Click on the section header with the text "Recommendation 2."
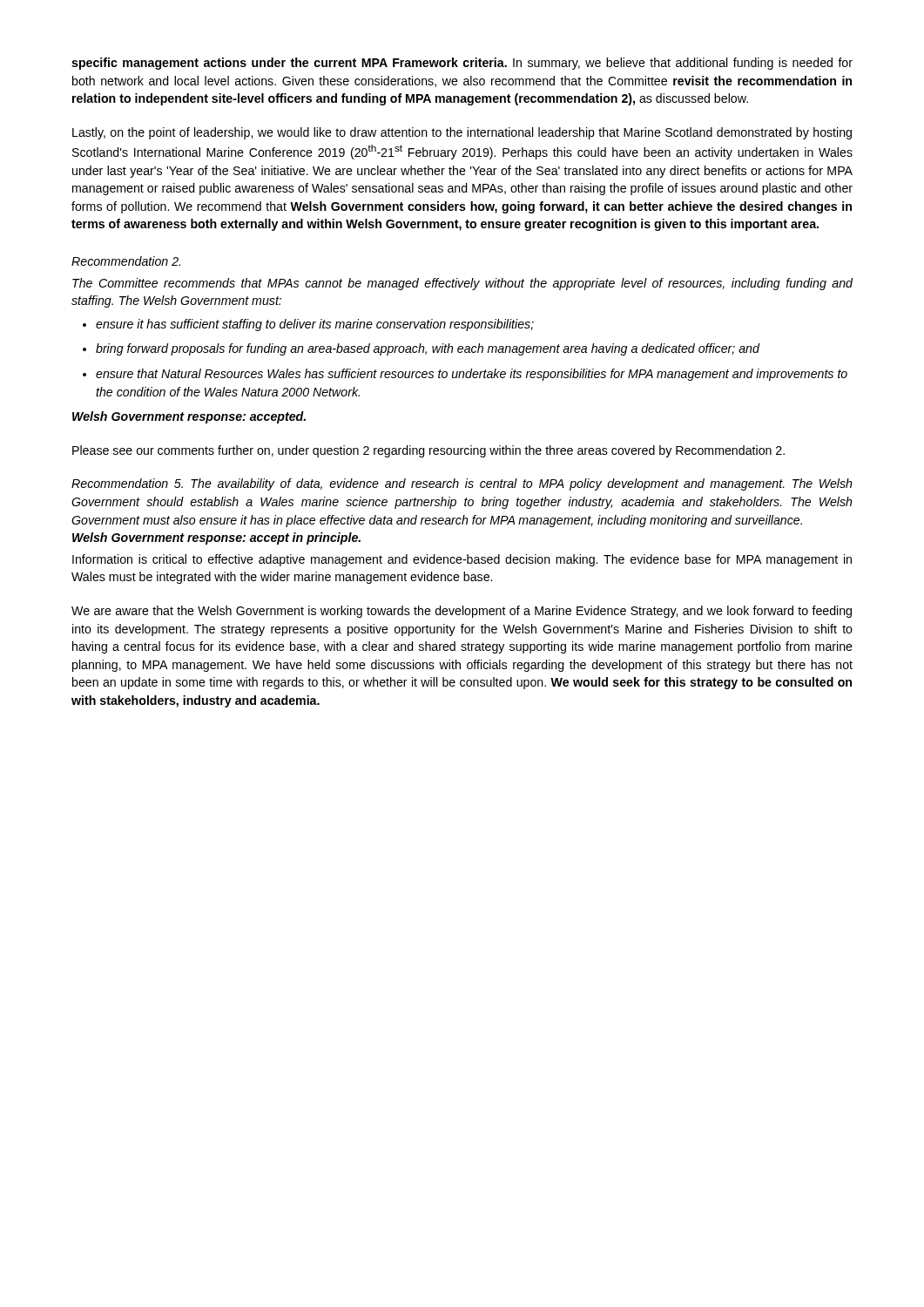The height and width of the screenshot is (1307, 924). (127, 261)
